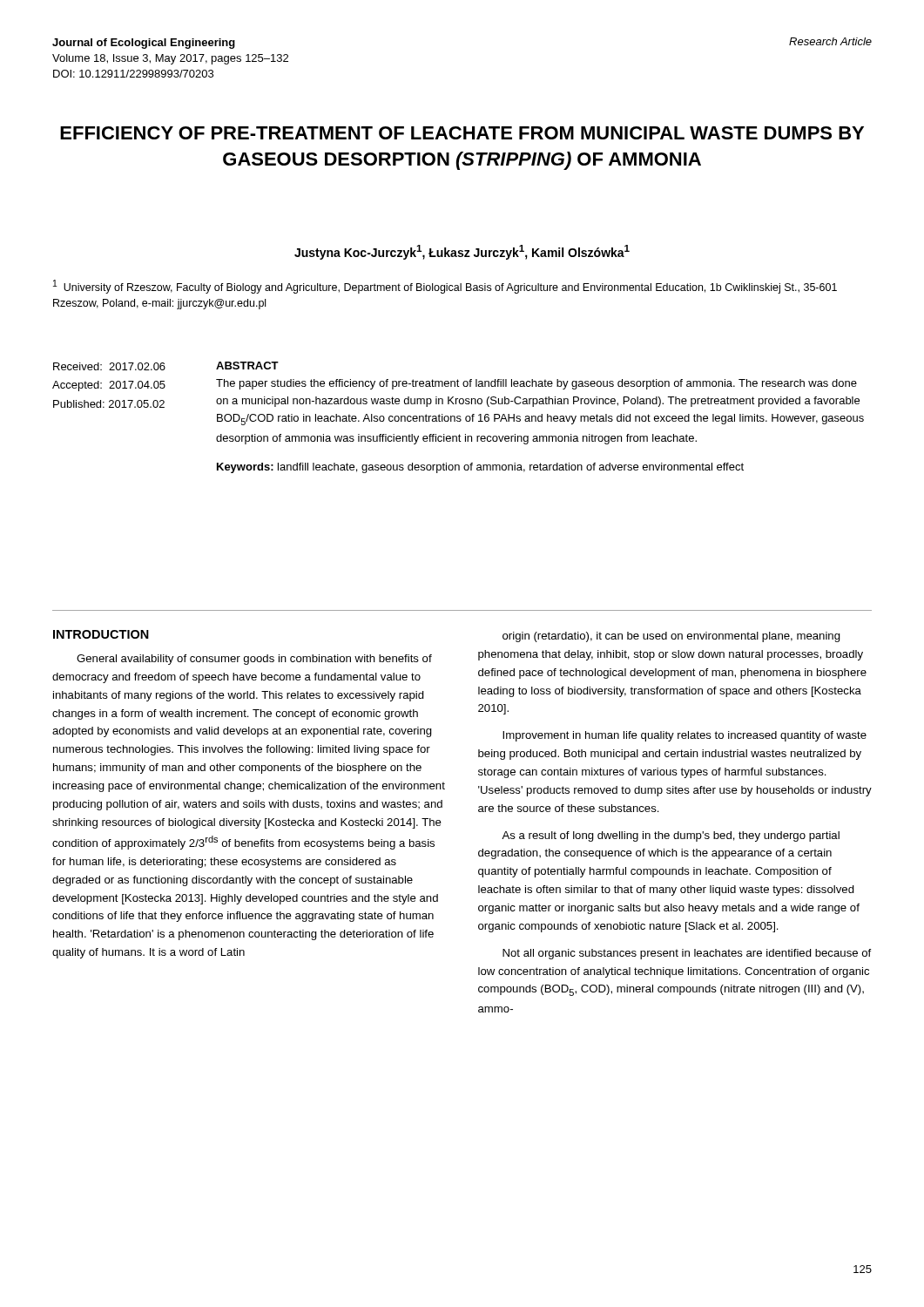Click where it says "Justyna Koc-Jurczyk1, Łukasz Jurczyk1, Kamil Olszówka1"

point(462,251)
